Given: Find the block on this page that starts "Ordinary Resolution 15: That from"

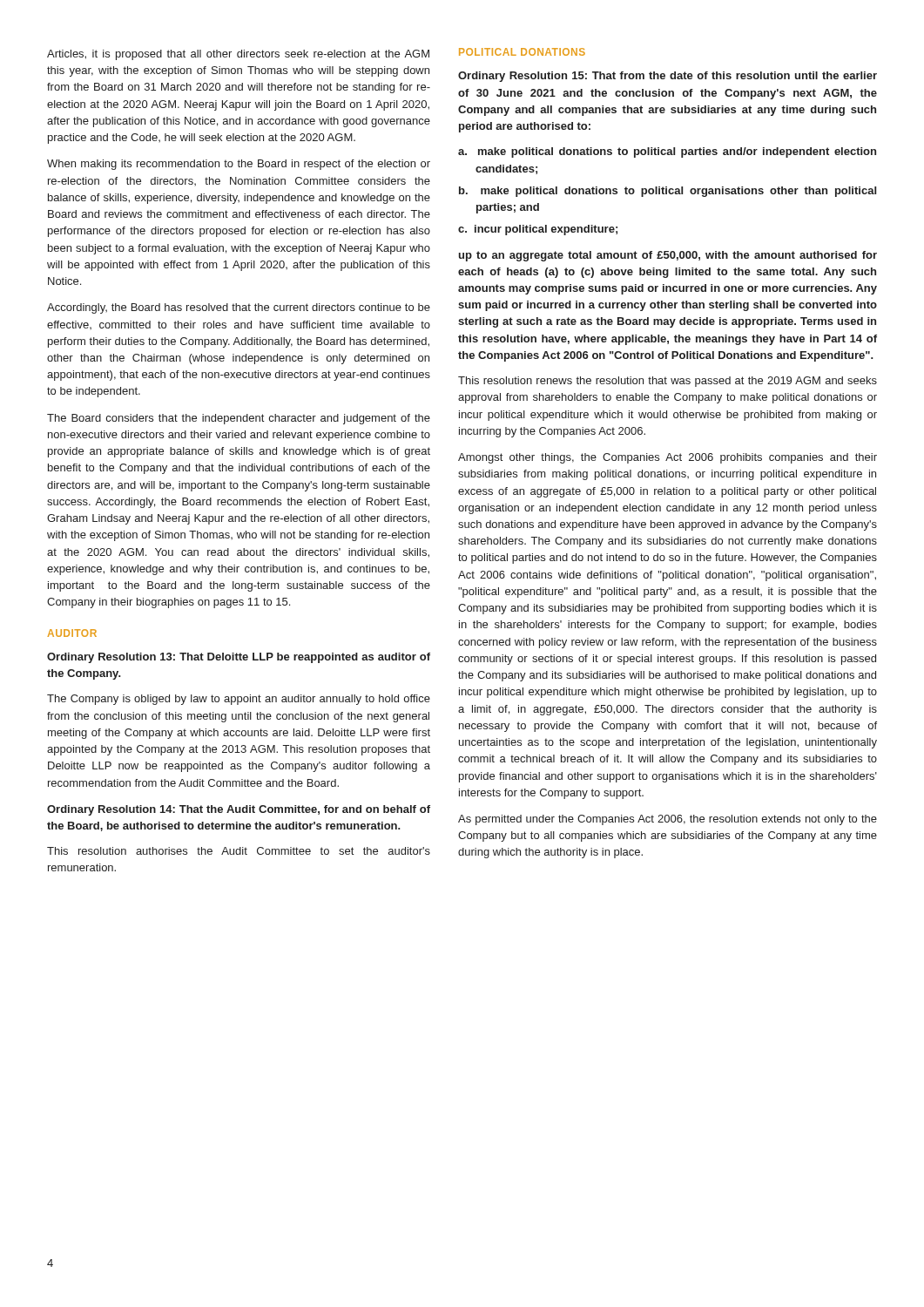Looking at the screenshot, I should click(x=668, y=101).
